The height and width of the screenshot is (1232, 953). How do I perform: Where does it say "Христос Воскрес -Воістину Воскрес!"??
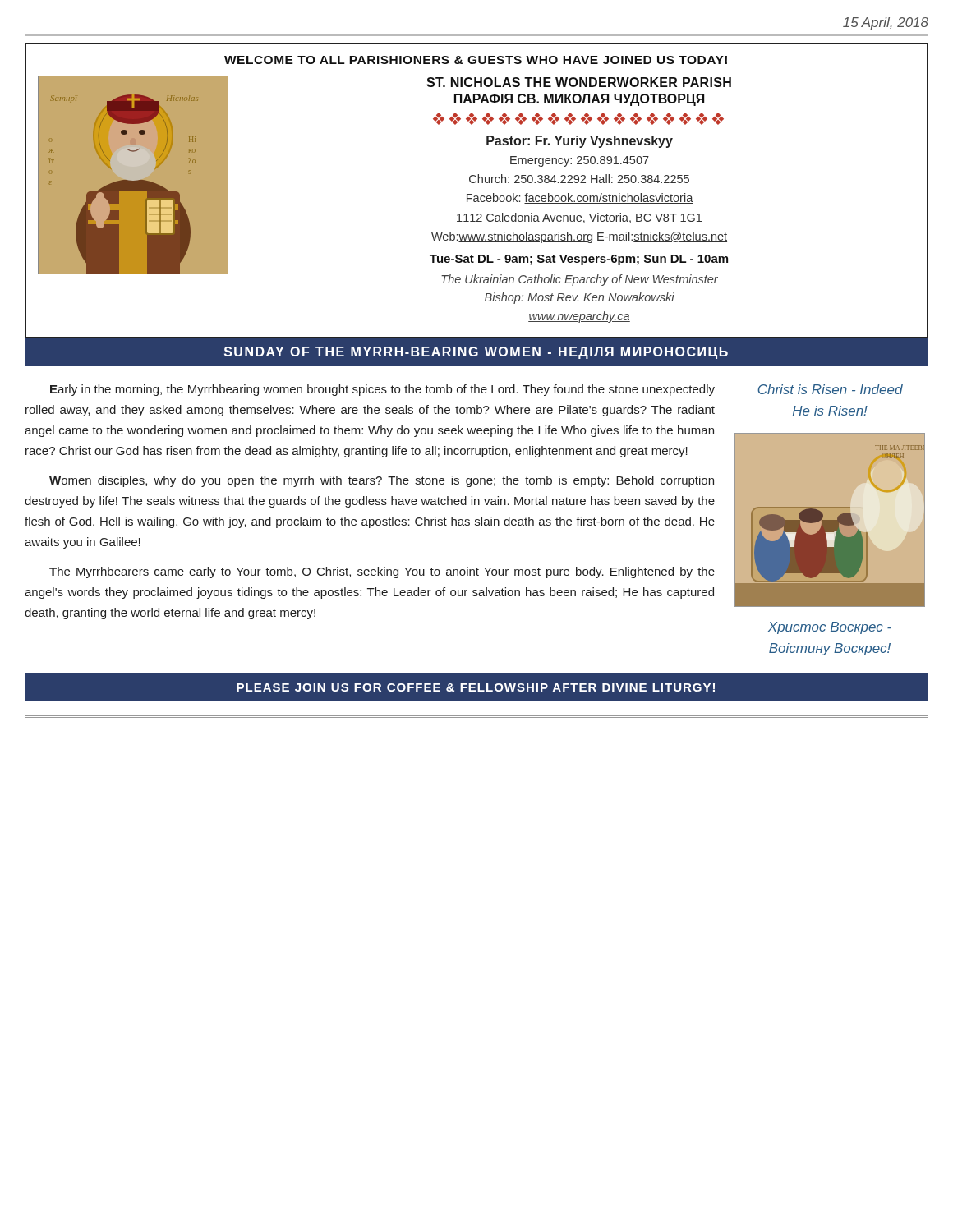[x=830, y=638]
